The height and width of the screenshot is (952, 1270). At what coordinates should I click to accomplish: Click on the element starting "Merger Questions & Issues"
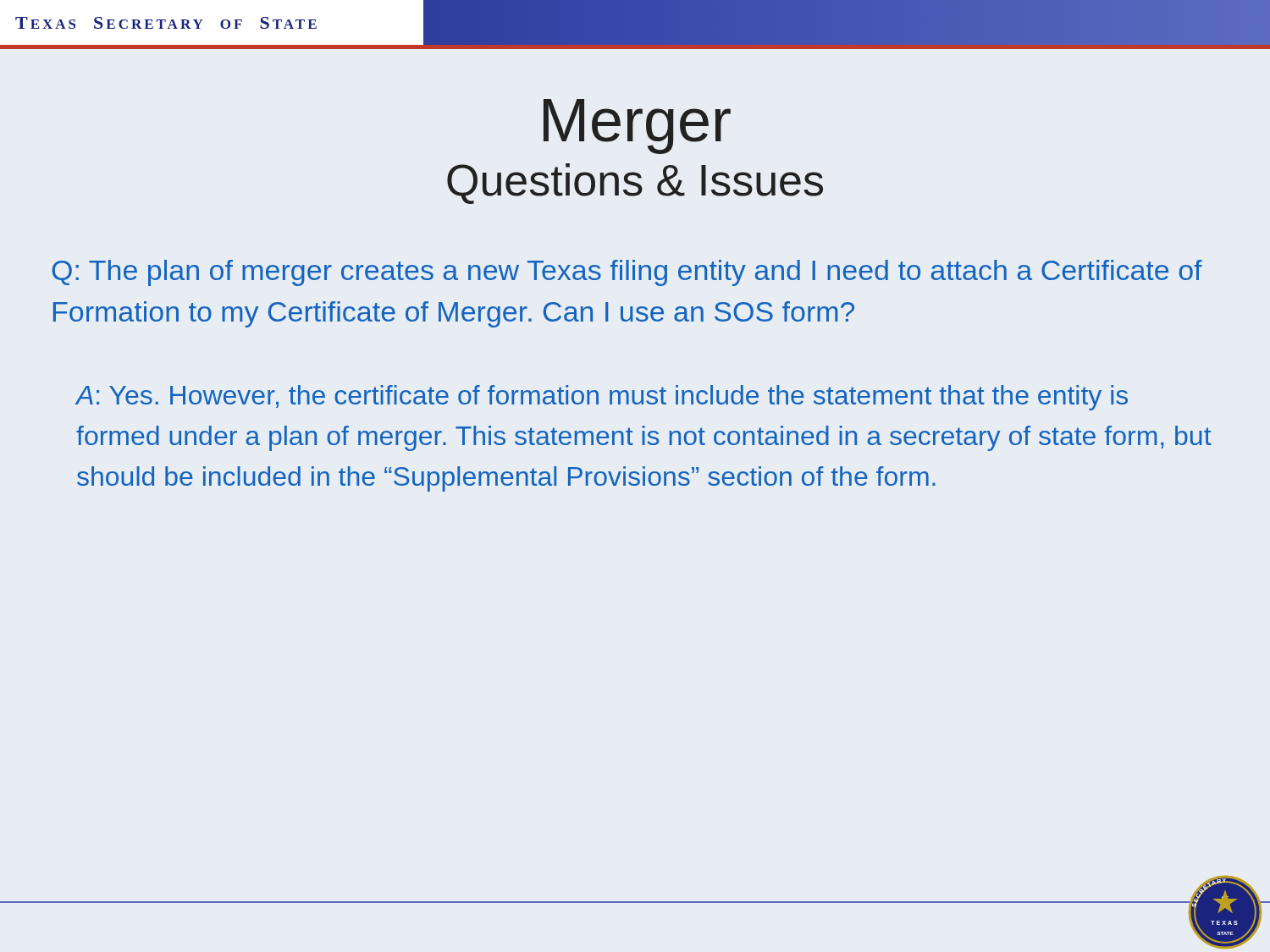635,147
